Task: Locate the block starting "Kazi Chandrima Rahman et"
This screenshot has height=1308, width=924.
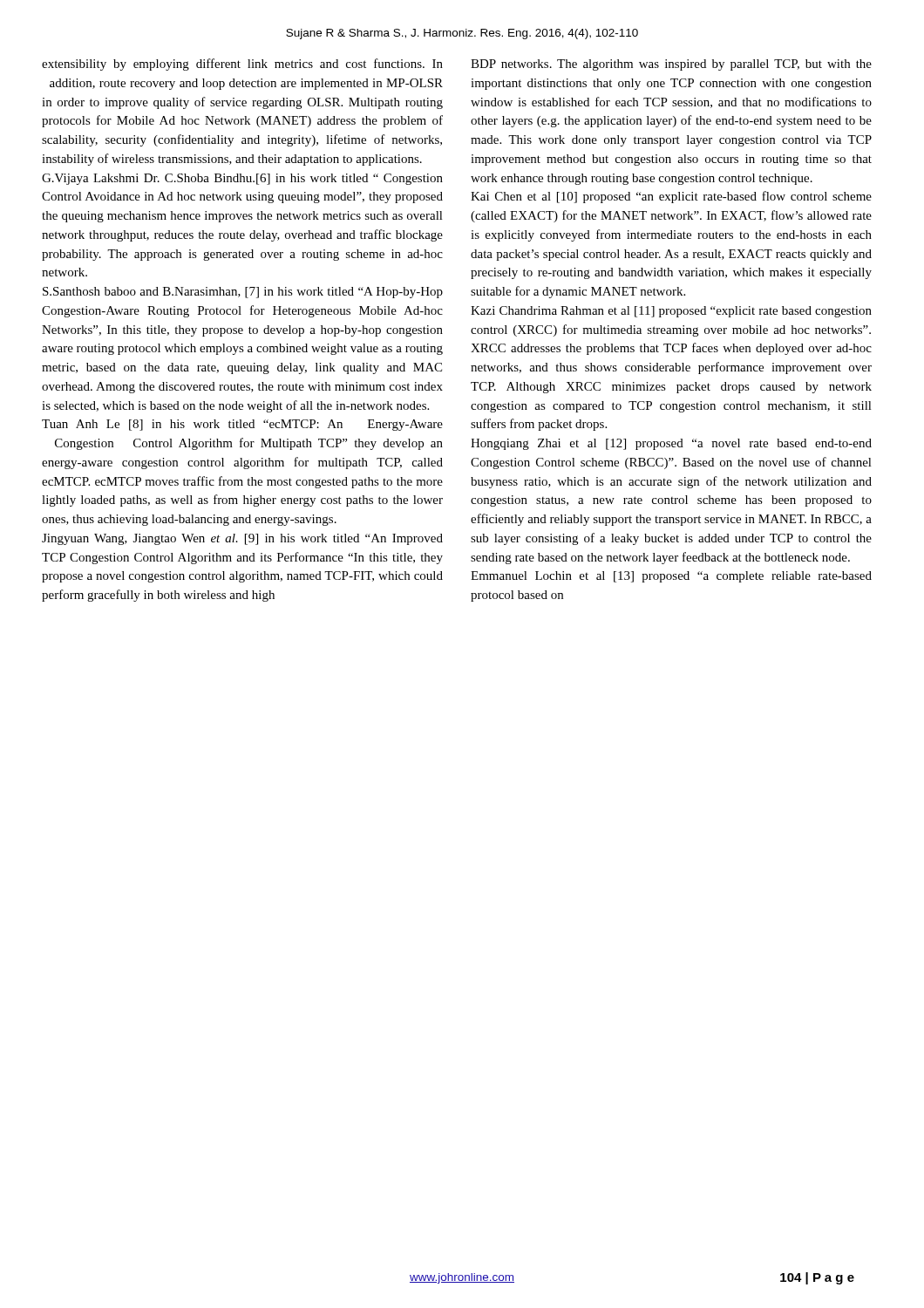Action: click(671, 367)
